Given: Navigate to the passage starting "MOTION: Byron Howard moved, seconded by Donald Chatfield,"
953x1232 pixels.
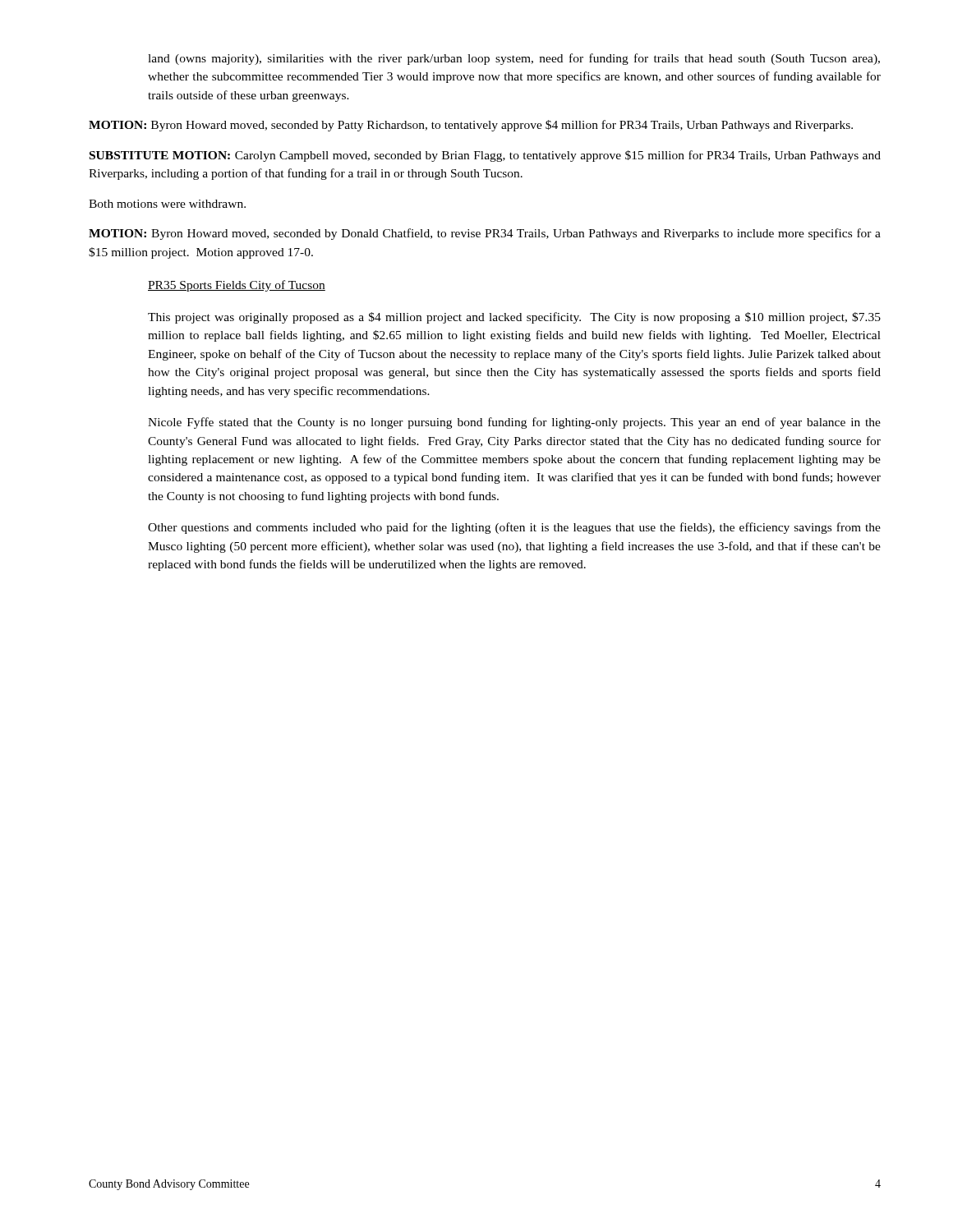Looking at the screenshot, I should pyautogui.click(x=485, y=243).
